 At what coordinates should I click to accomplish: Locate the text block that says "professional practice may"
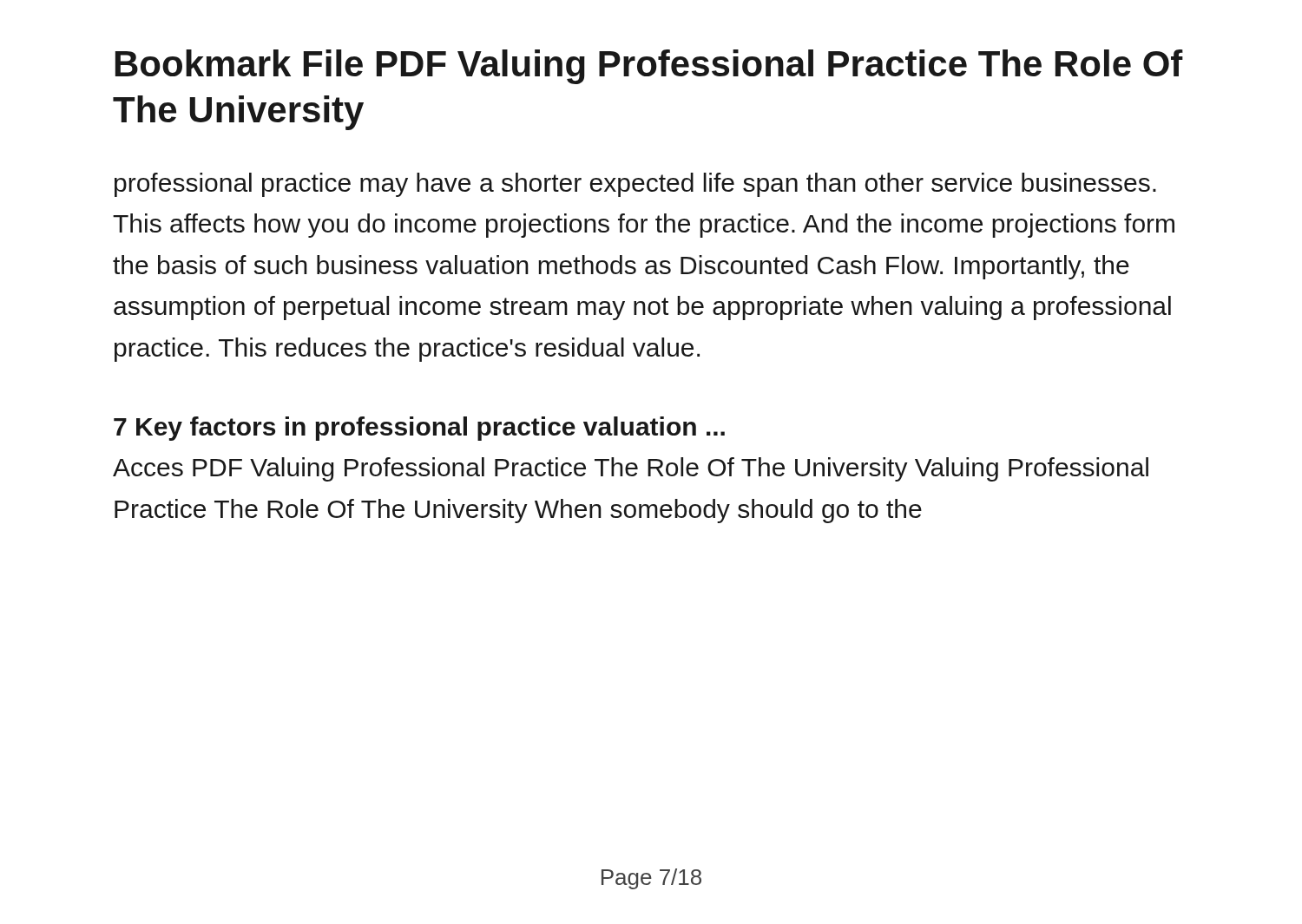click(645, 265)
